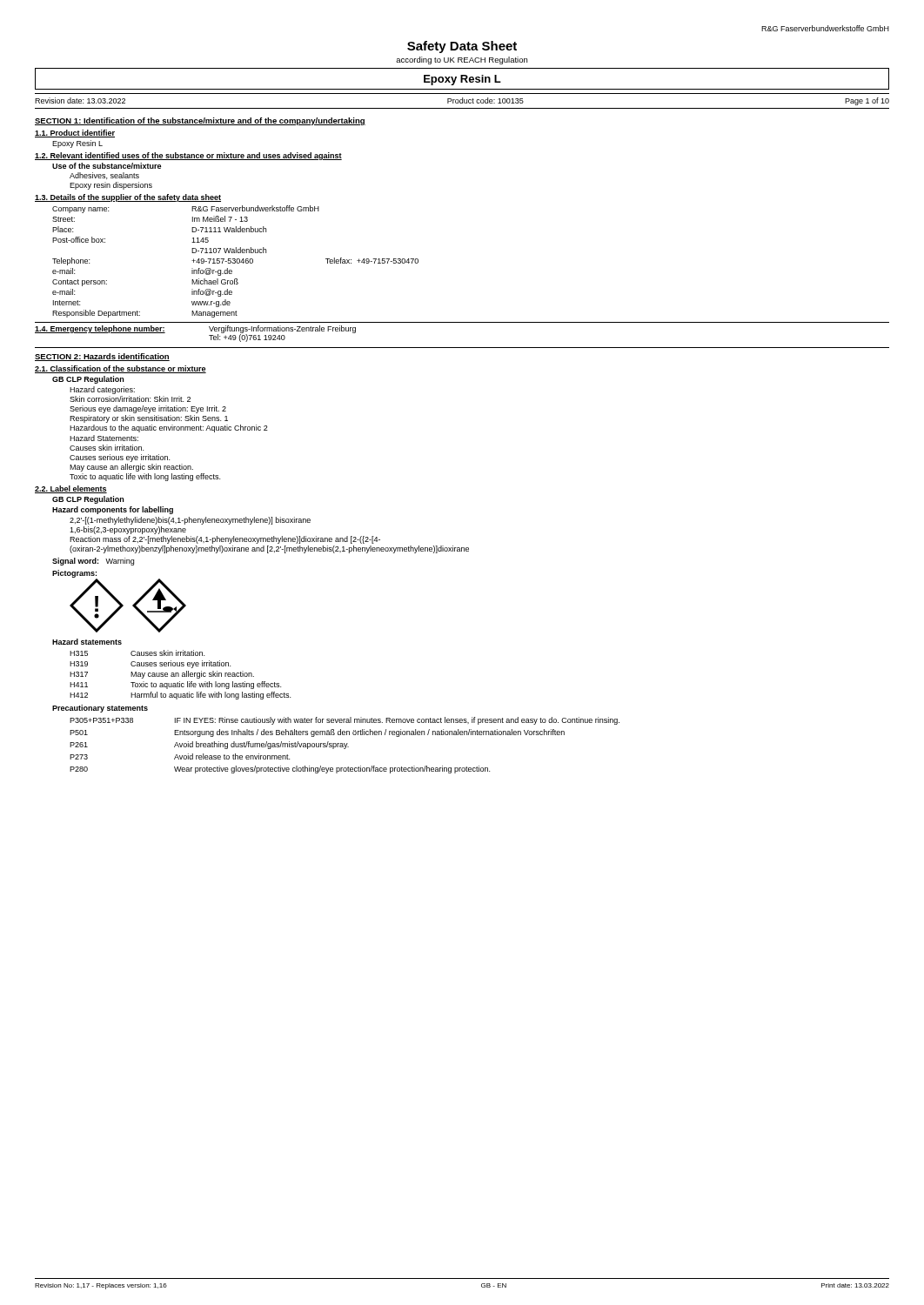Navigate to the region starting "2.2. Label elements"
This screenshot has height=1305, width=924.
coord(71,489)
